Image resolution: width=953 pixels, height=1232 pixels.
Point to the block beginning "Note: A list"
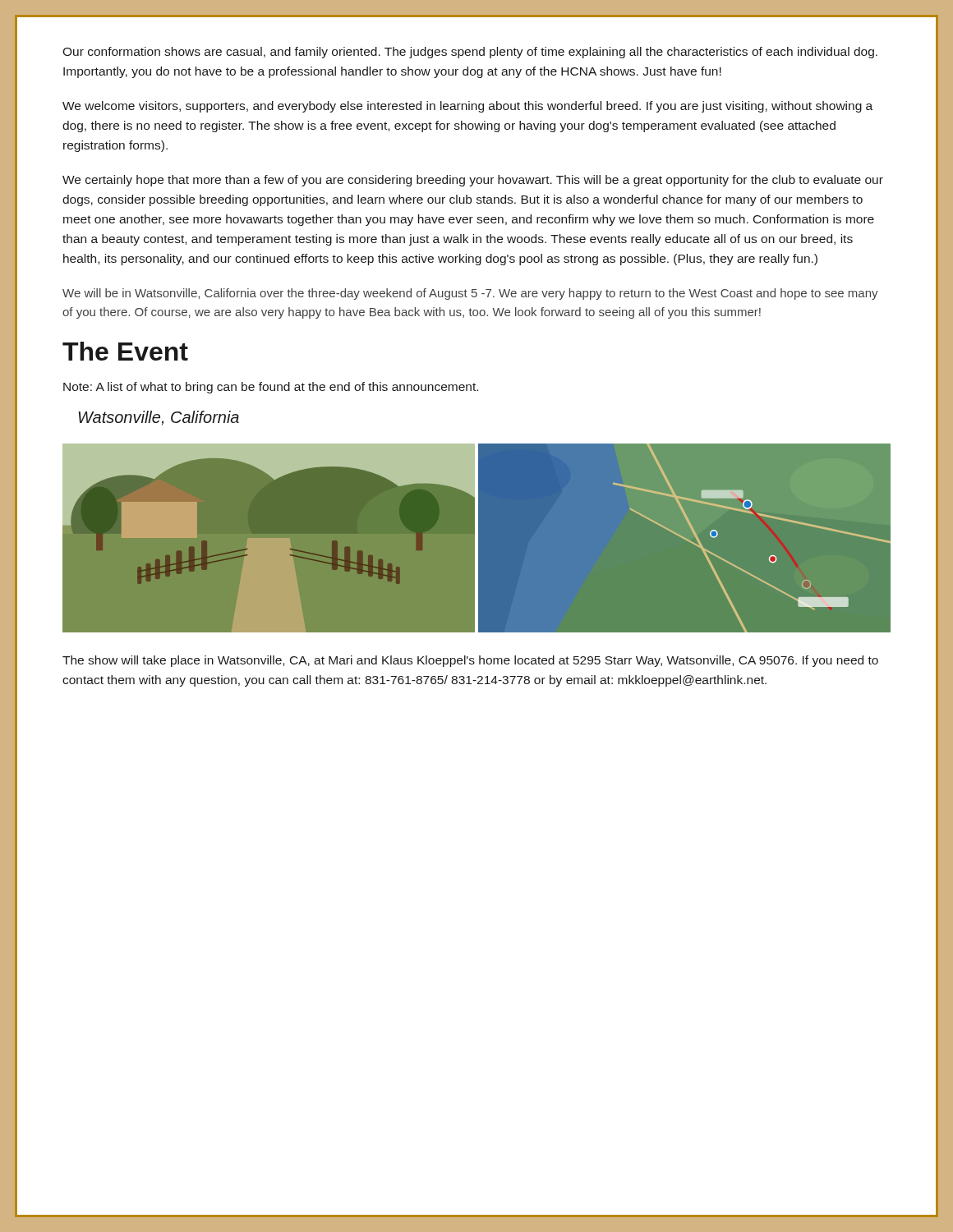[271, 386]
